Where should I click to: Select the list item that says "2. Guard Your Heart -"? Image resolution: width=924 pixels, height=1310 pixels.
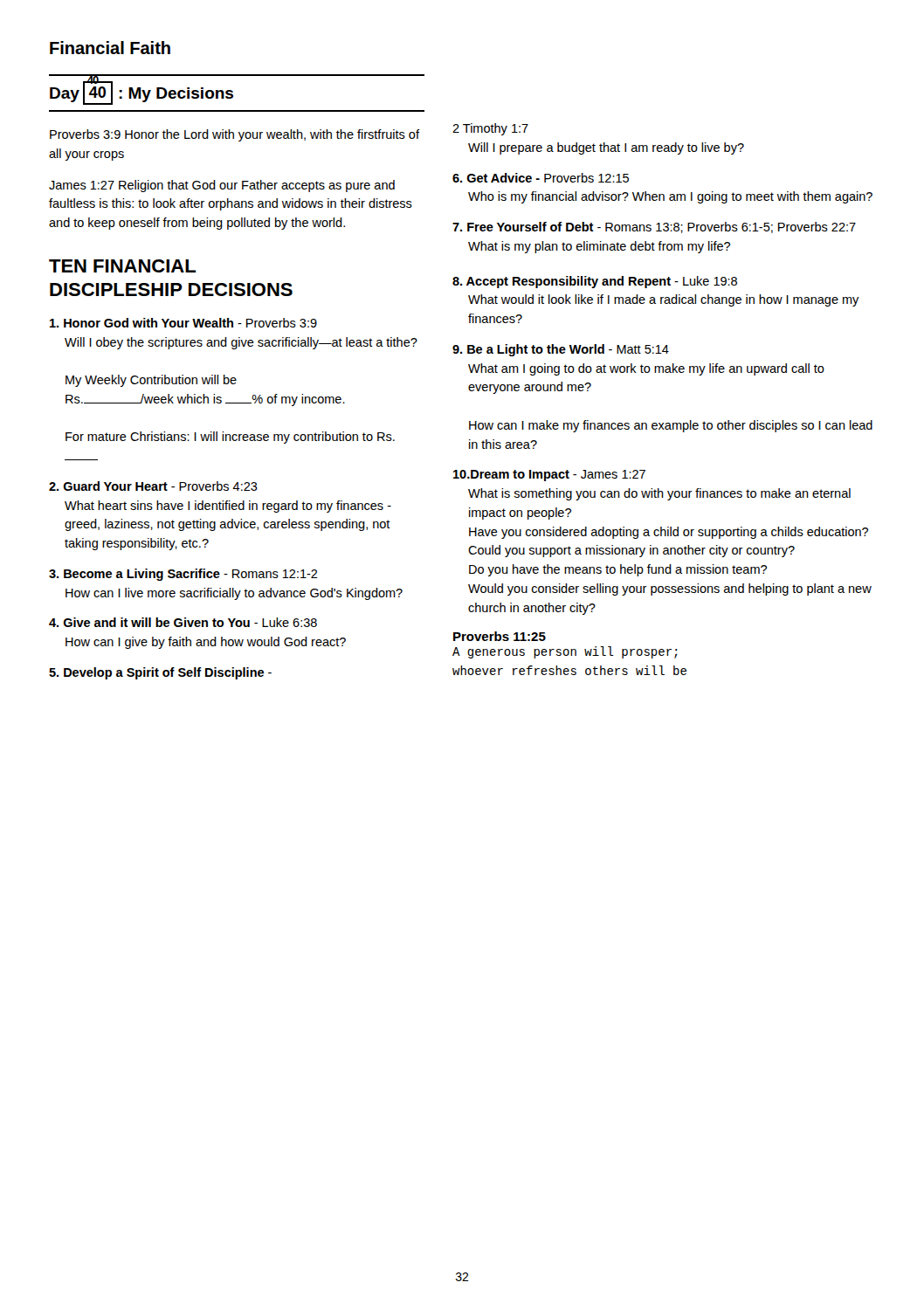tap(237, 516)
